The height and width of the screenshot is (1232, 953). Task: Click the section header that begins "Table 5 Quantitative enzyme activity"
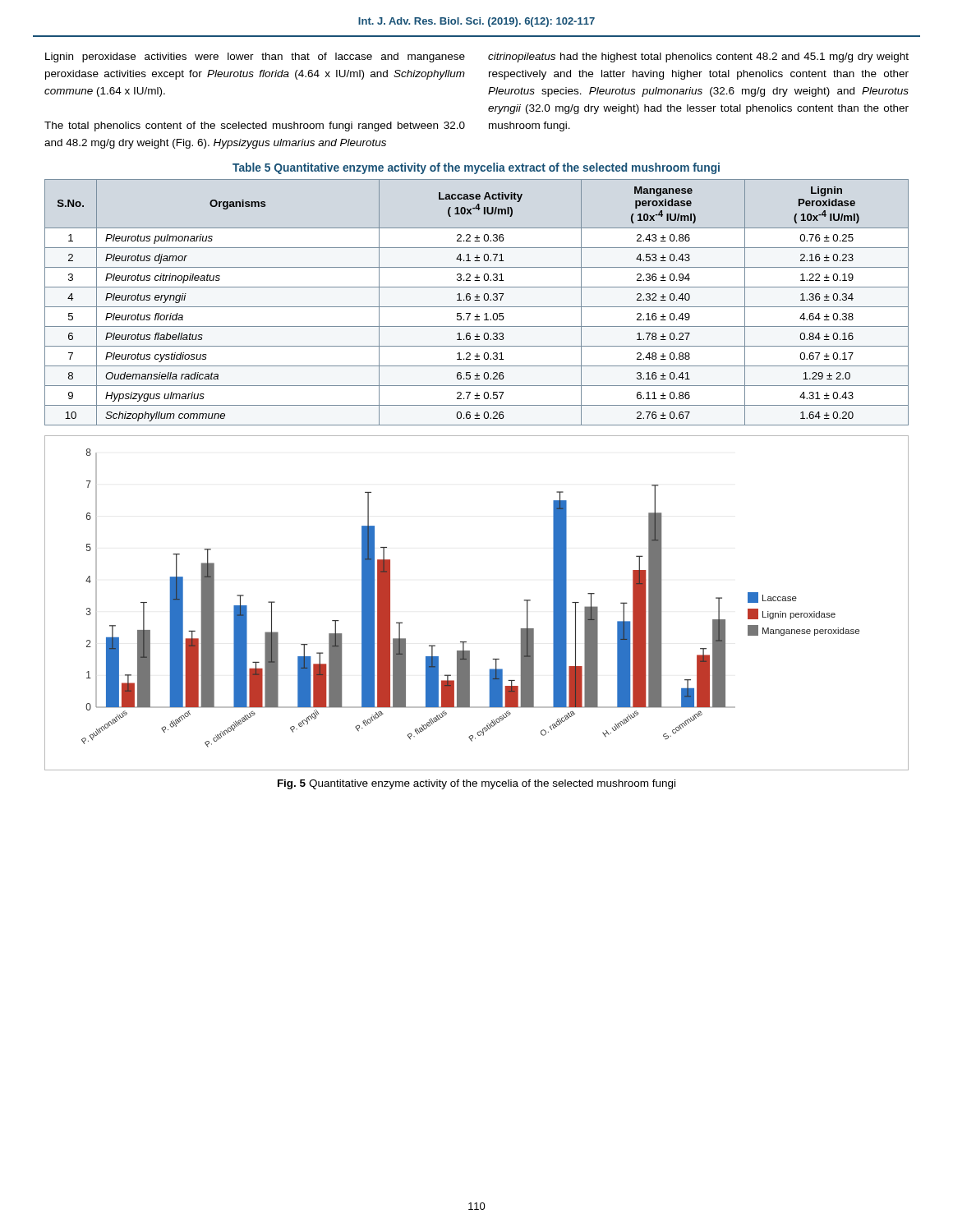tap(476, 168)
